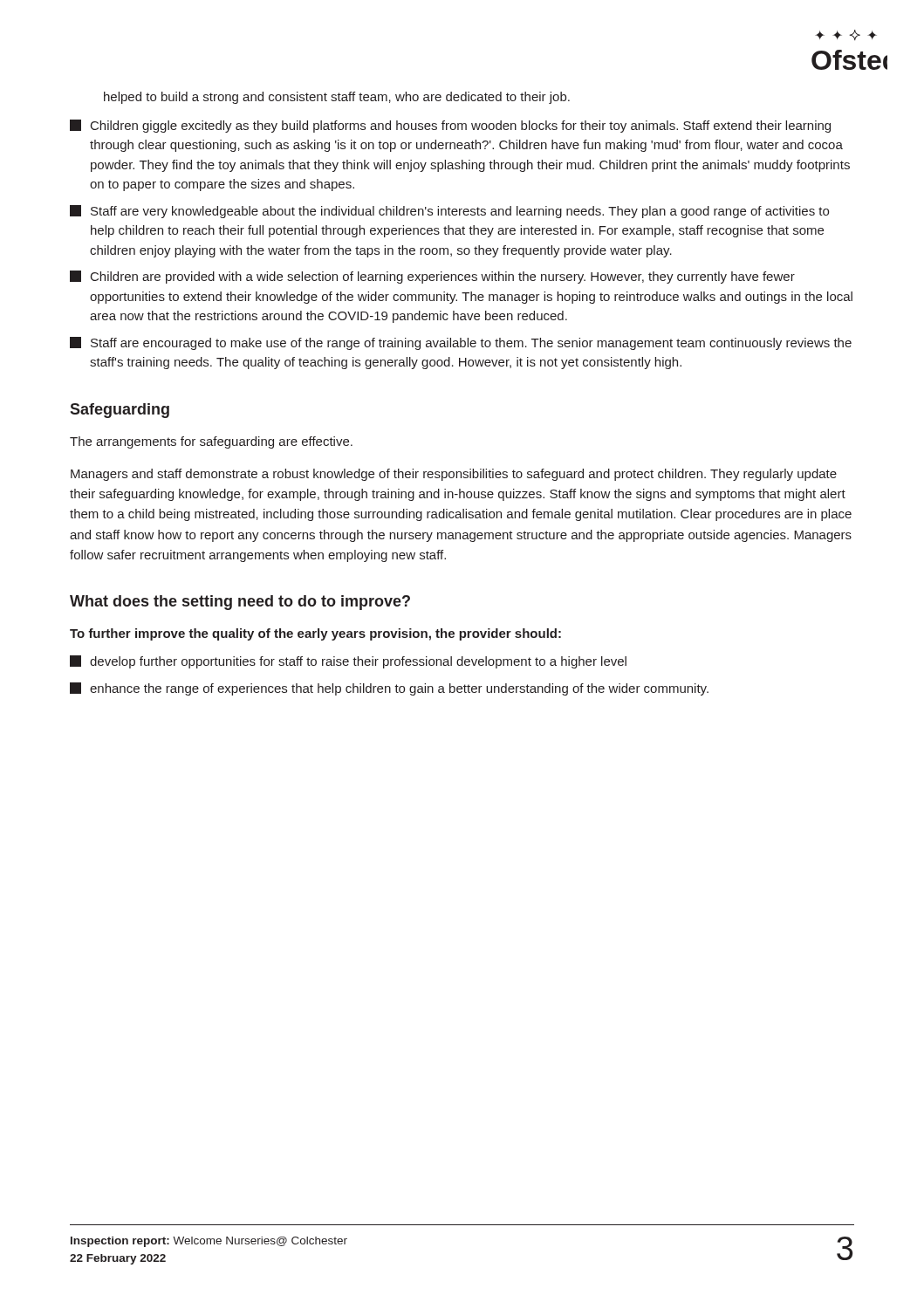Screen dimensions: 1309x924
Task: Find the region starting "helped to build a strong and consistent"
Action: click(337, 96)
